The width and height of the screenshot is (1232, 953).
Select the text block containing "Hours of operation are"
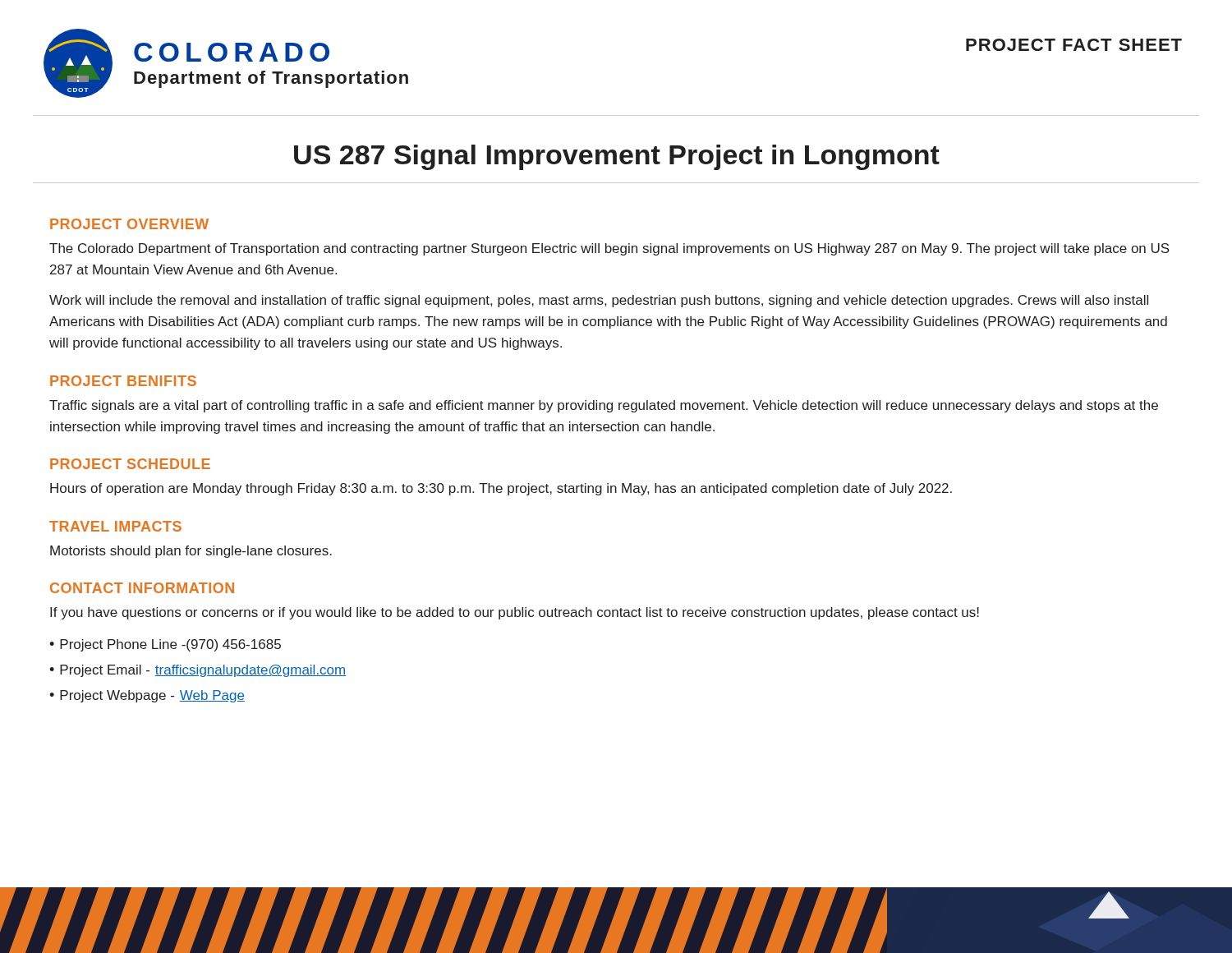point(501,489)
